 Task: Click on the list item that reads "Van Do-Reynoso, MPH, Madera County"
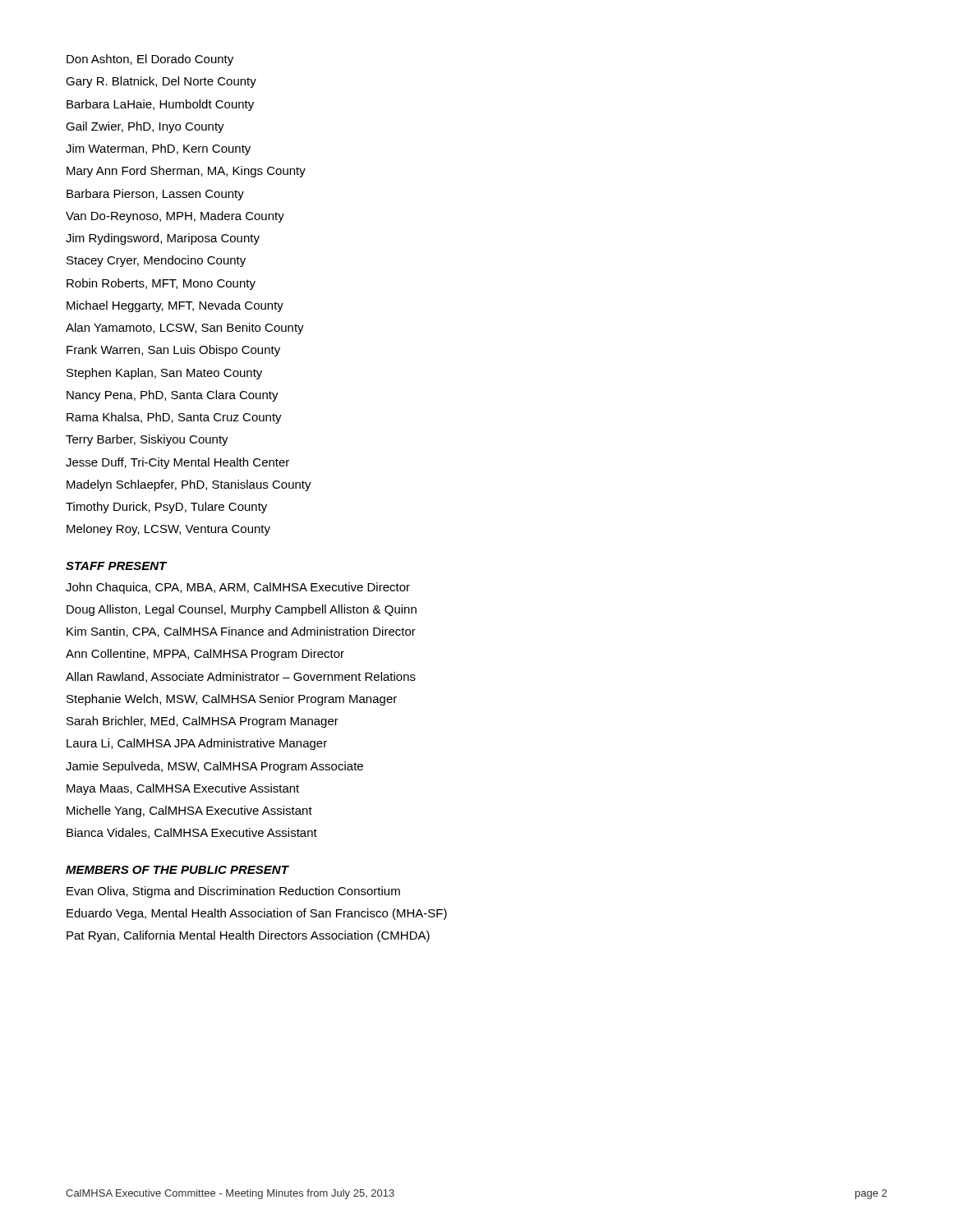pos(175,215)
